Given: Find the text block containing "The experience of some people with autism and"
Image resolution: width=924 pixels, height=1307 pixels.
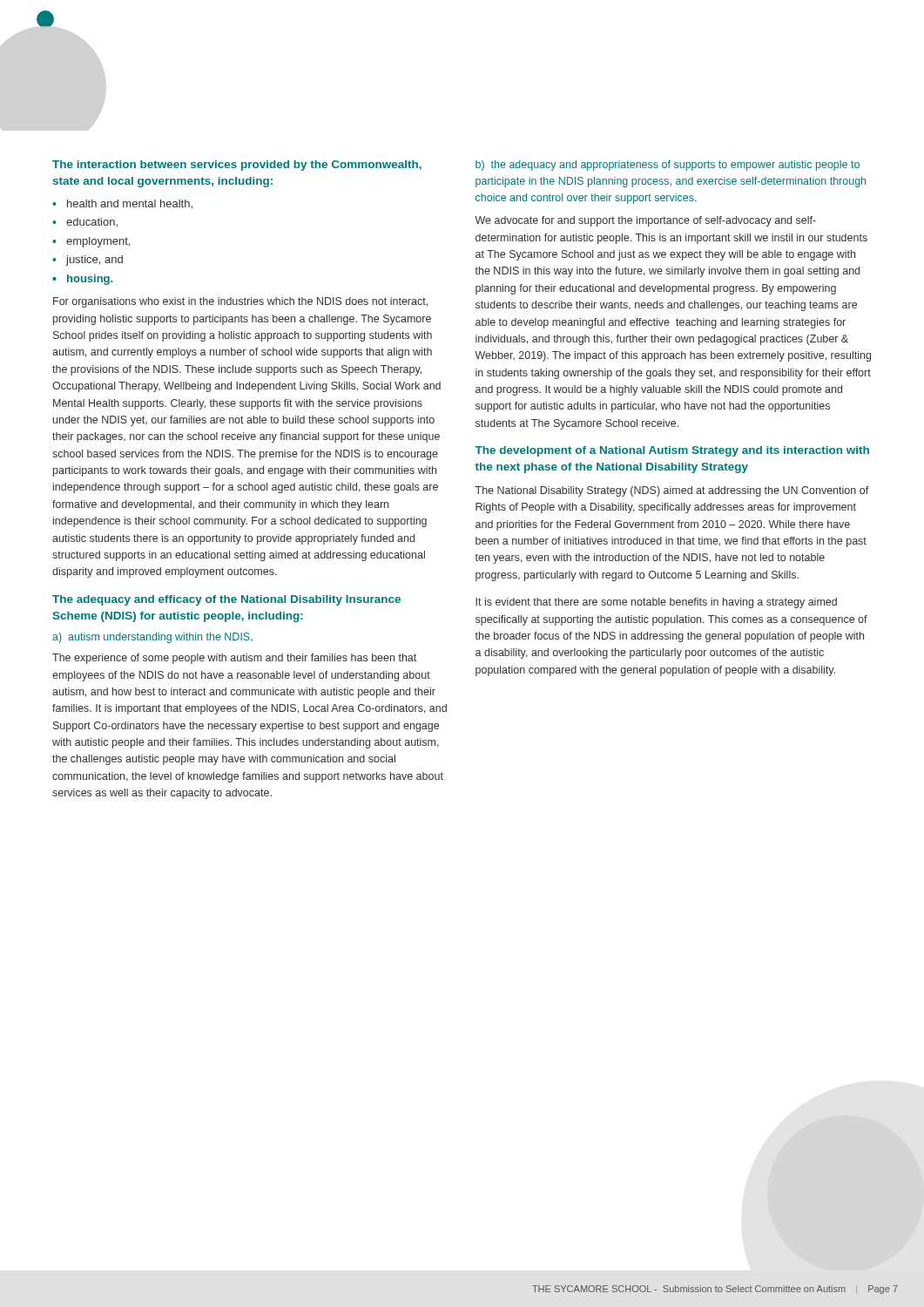Looking at the screenshot, I should [x=250, y=726].
